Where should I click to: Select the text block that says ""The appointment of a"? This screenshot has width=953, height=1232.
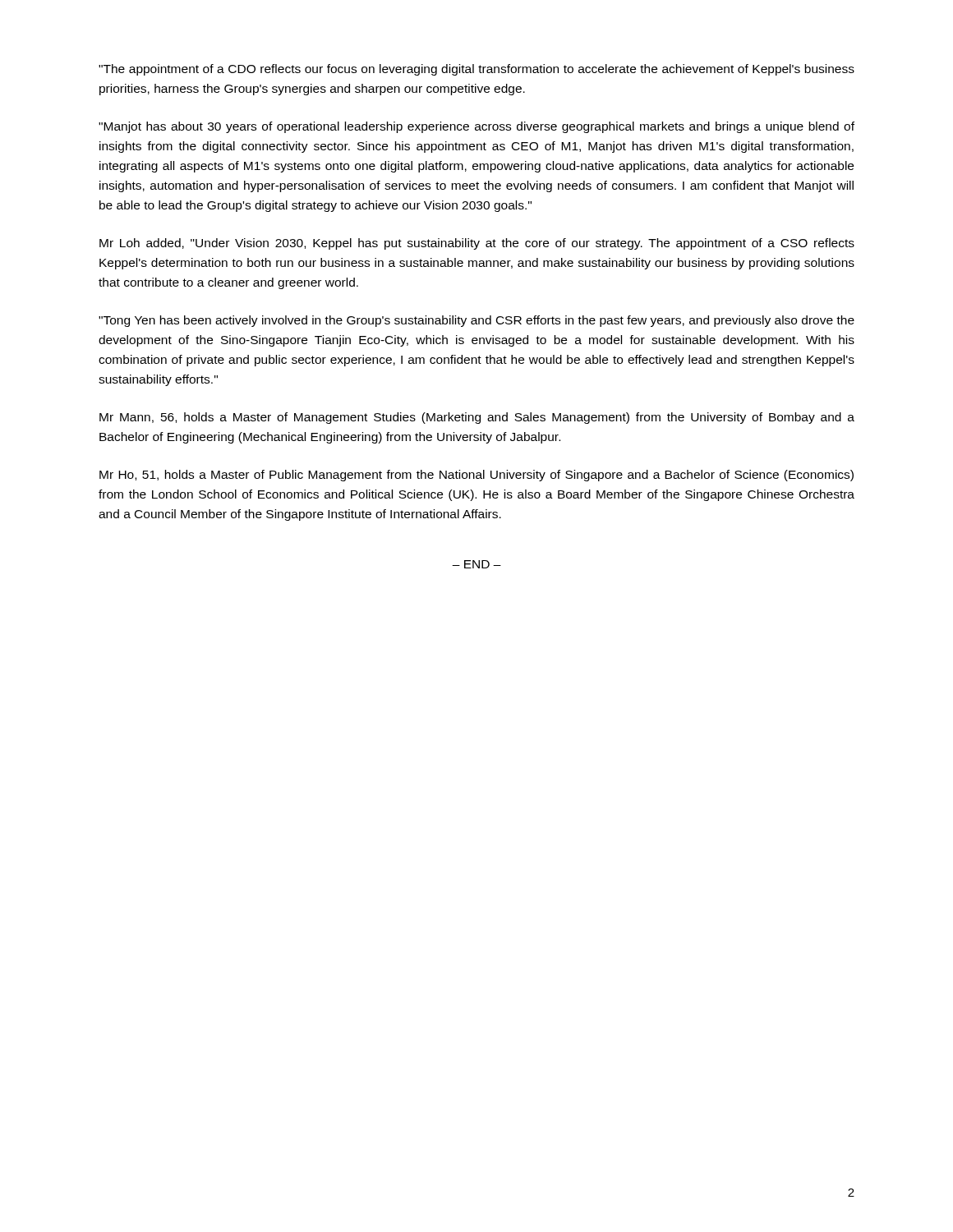476,78
